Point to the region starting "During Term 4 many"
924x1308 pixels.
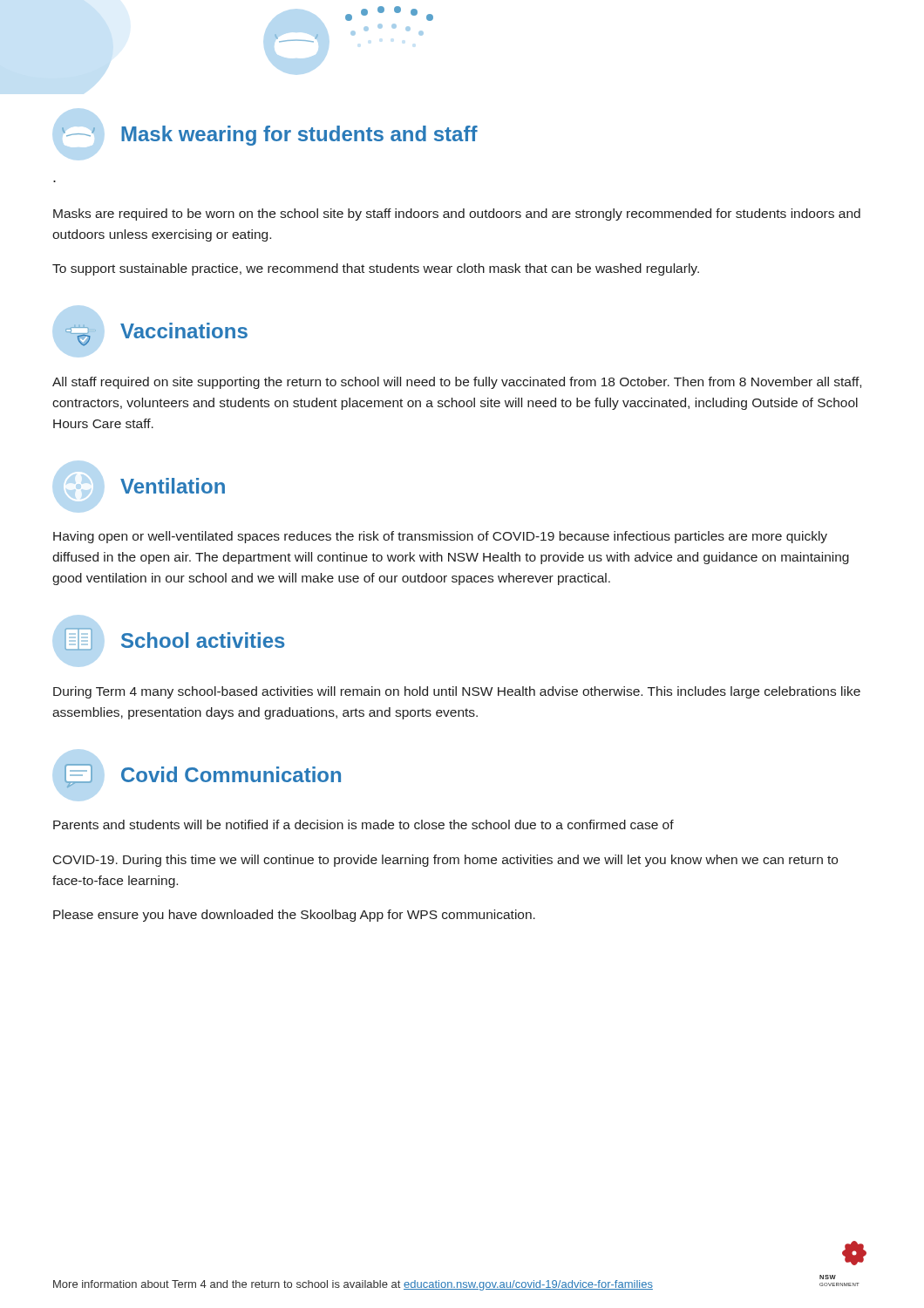456,701
